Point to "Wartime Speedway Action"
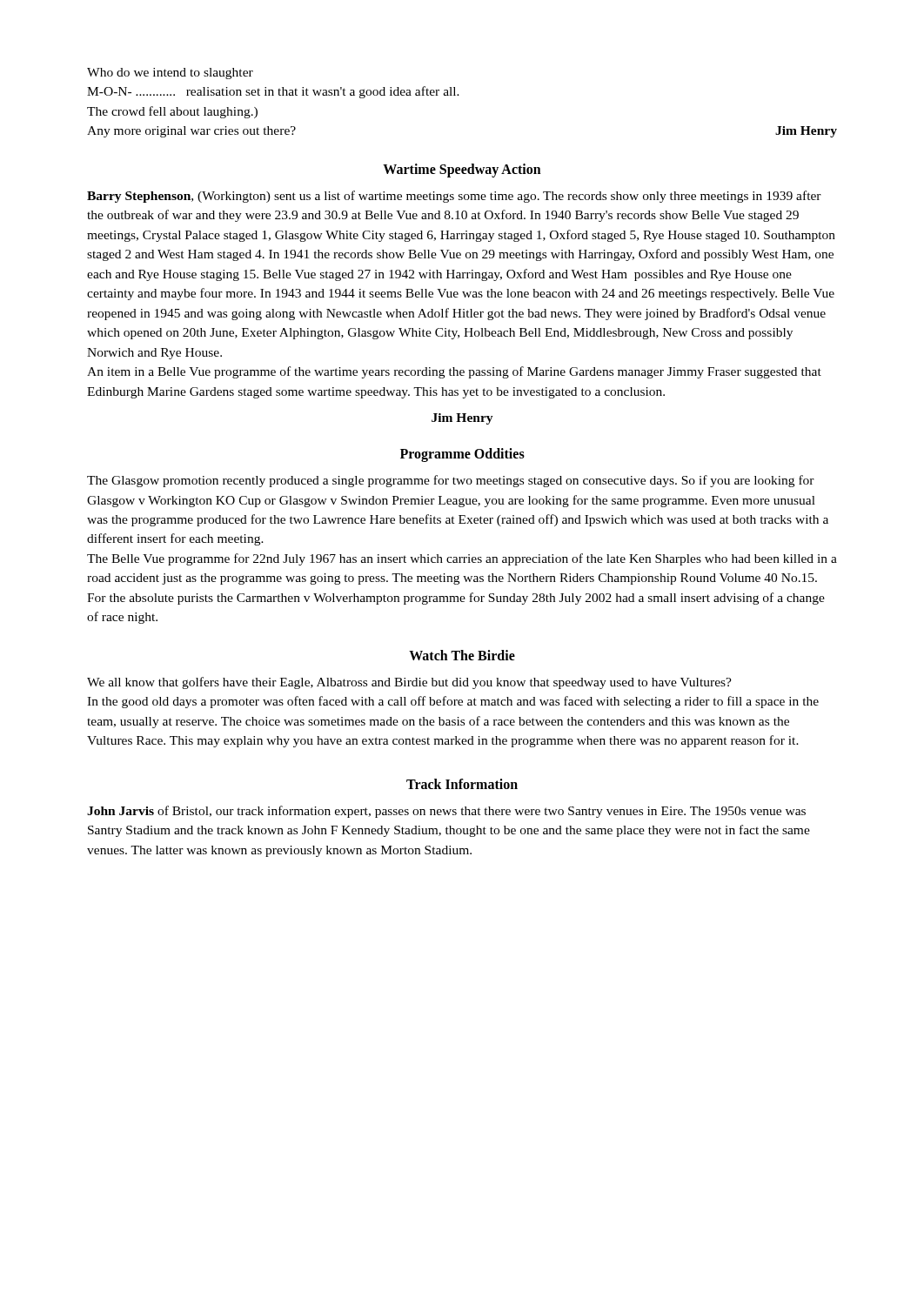 coord(462,169)
